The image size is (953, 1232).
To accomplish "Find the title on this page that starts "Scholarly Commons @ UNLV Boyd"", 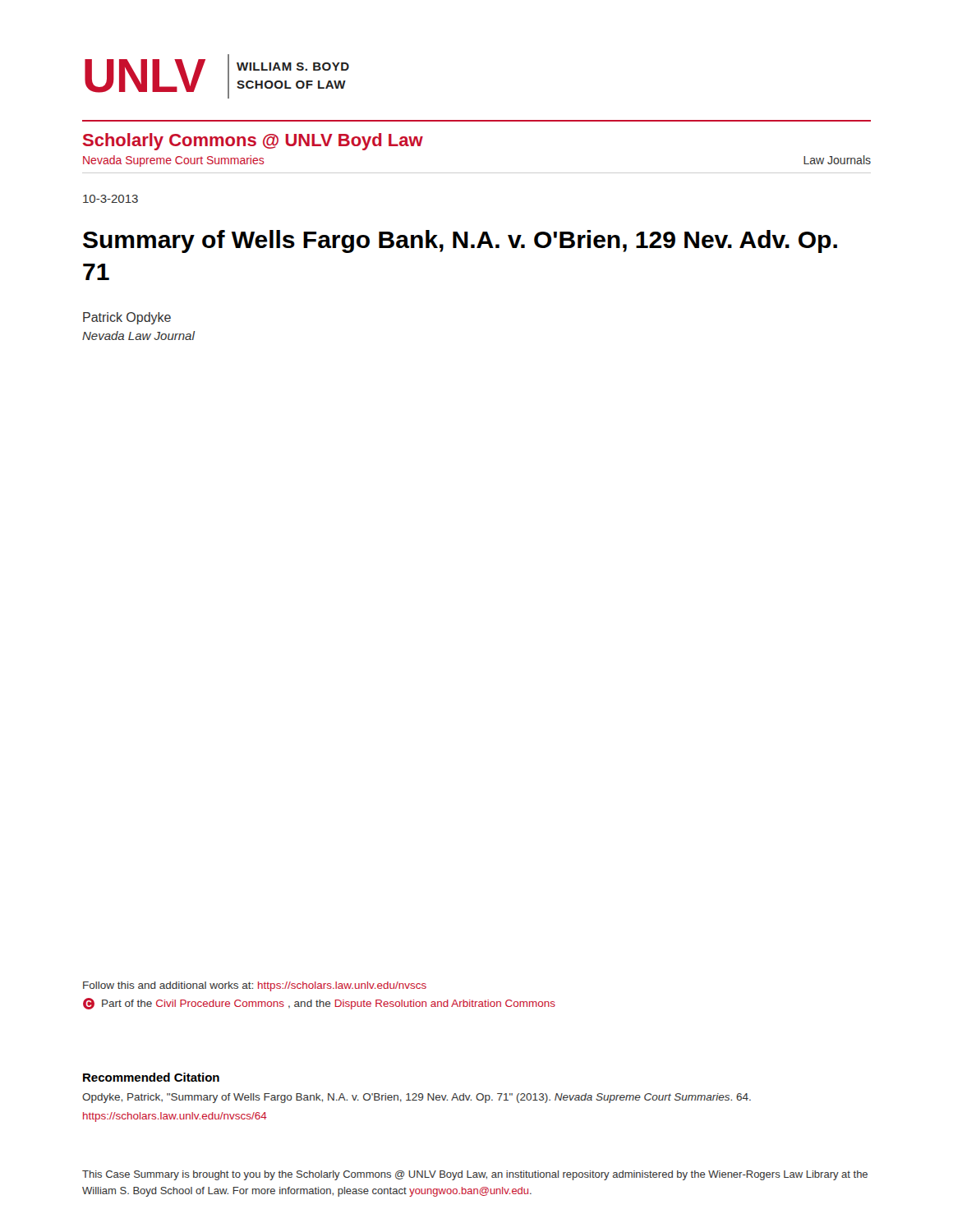I will (x=253, y=142).
